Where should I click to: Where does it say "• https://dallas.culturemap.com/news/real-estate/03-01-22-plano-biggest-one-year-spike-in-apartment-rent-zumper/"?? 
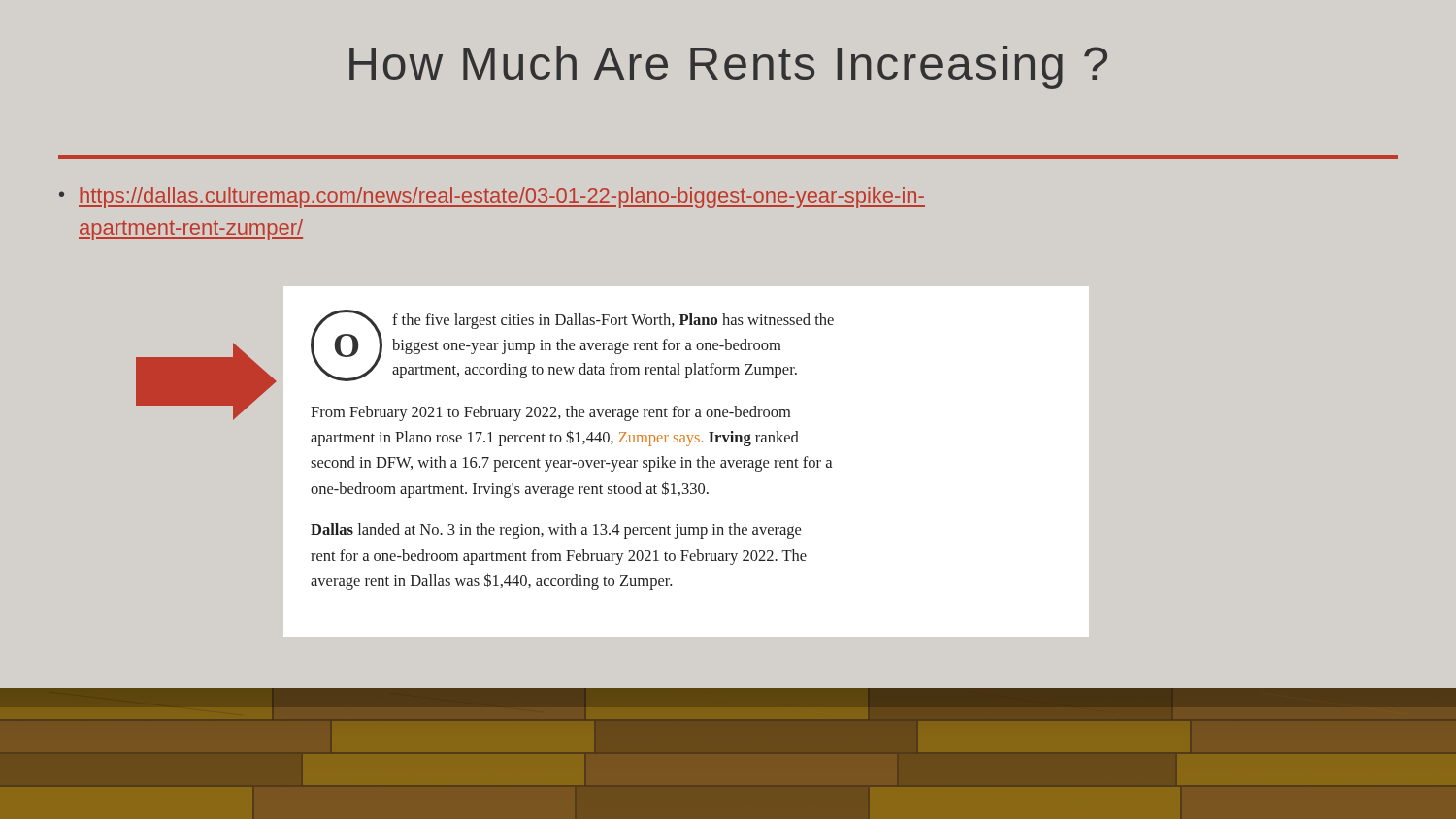point(492,212)
